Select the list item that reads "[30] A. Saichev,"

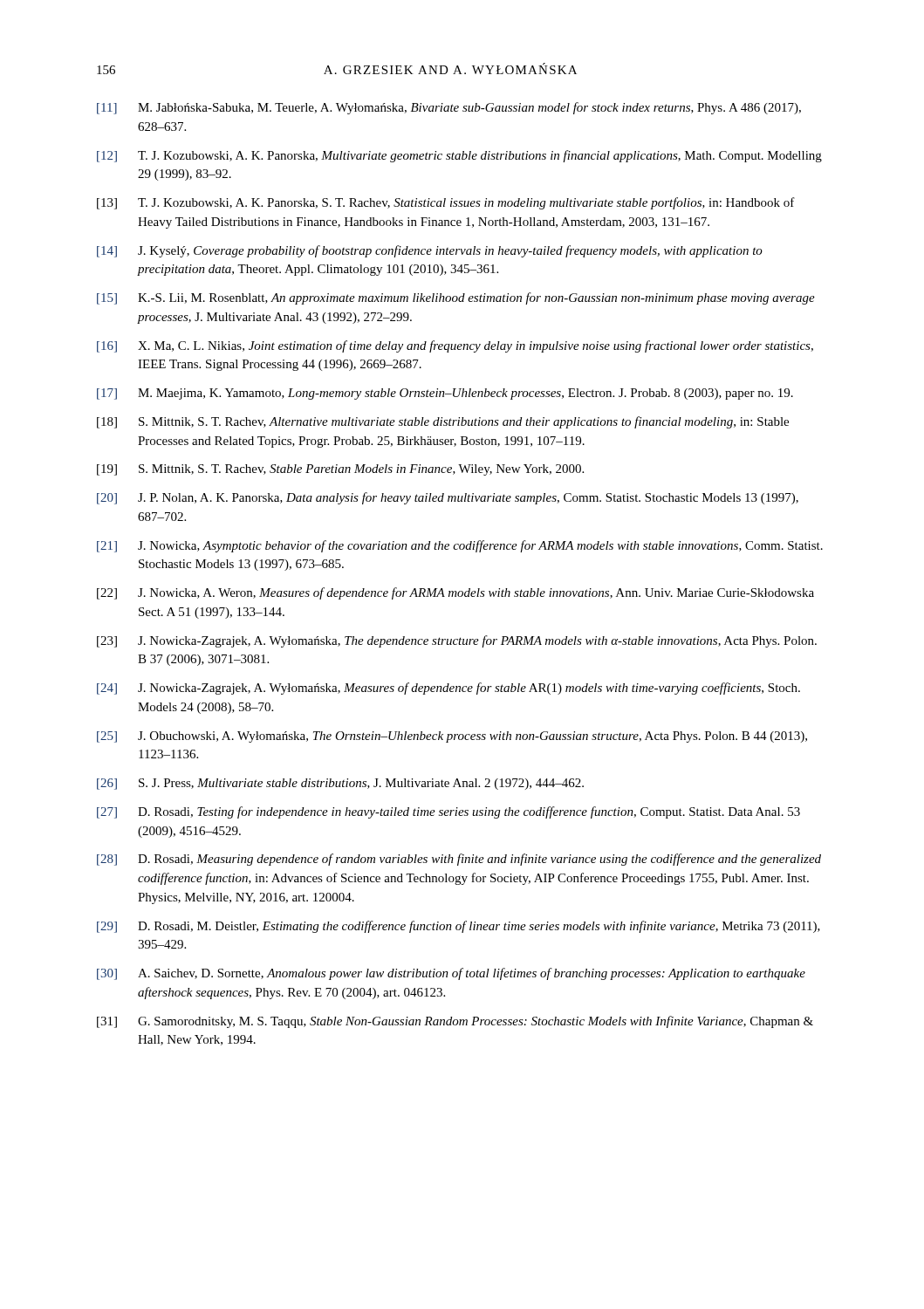(x=462, y=983)
